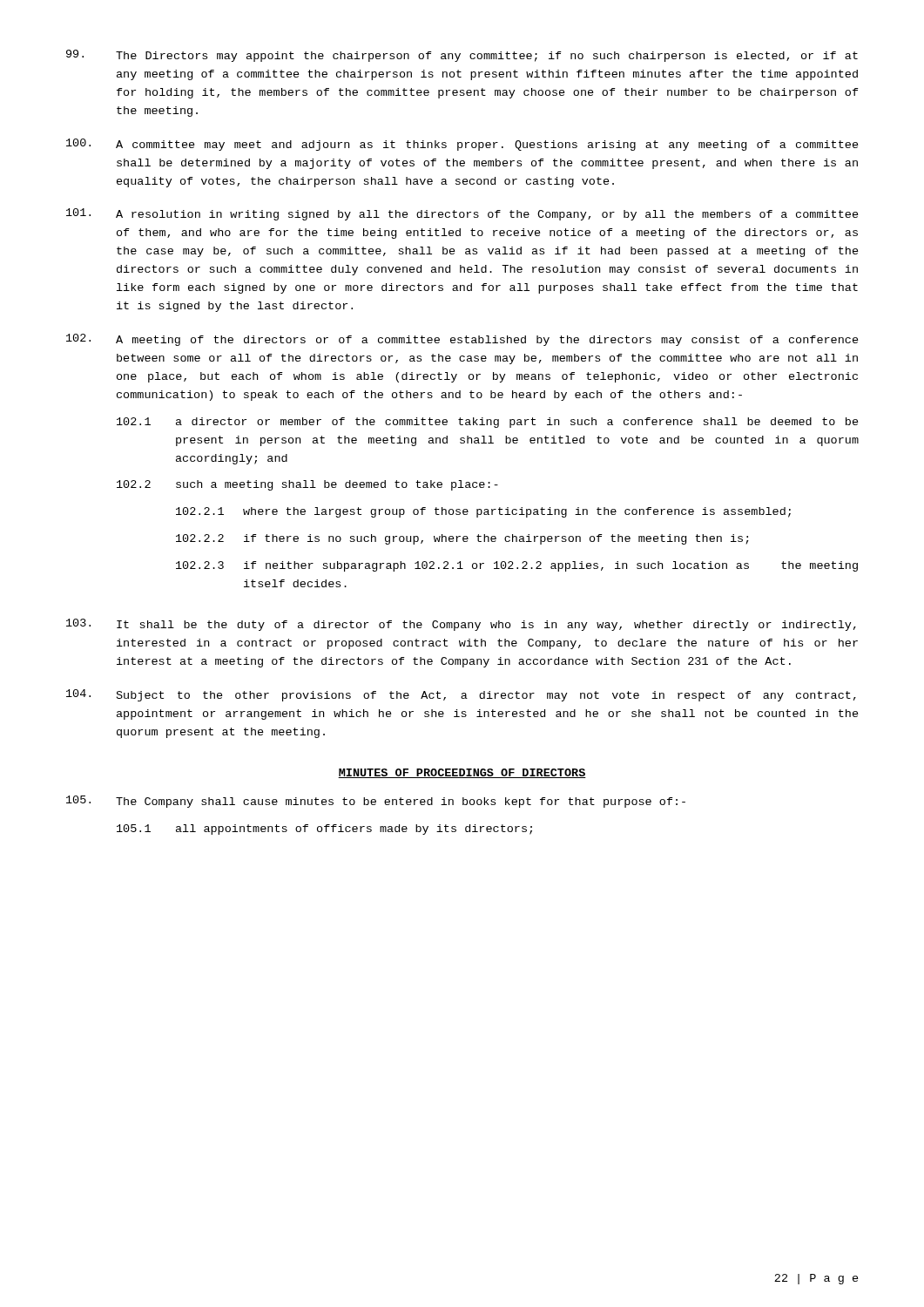Click the section header that begins "MINUTES OF PROCEEDINGS"
924x1307 pixels.
462,773
